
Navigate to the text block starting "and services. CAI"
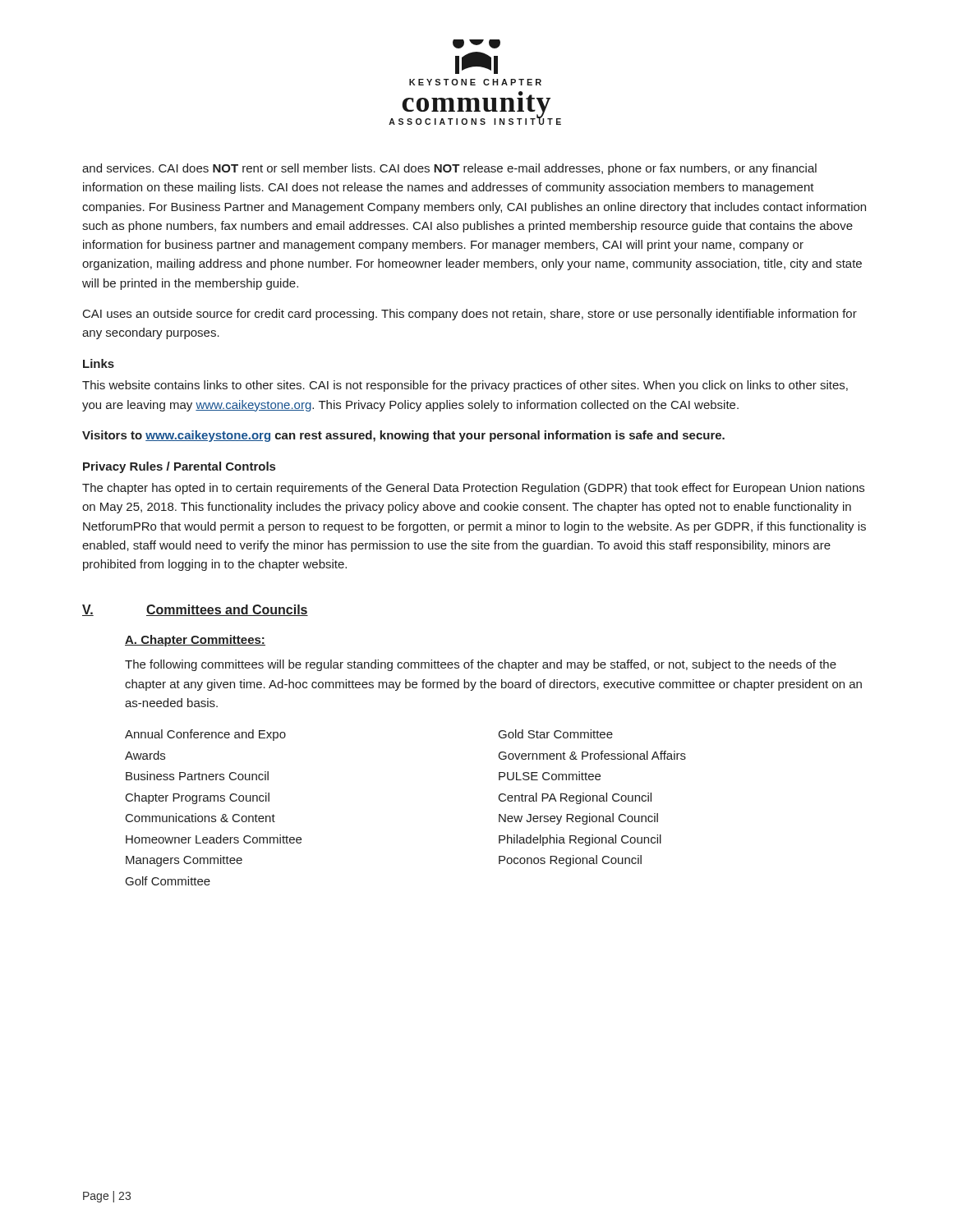pos(476,225)
